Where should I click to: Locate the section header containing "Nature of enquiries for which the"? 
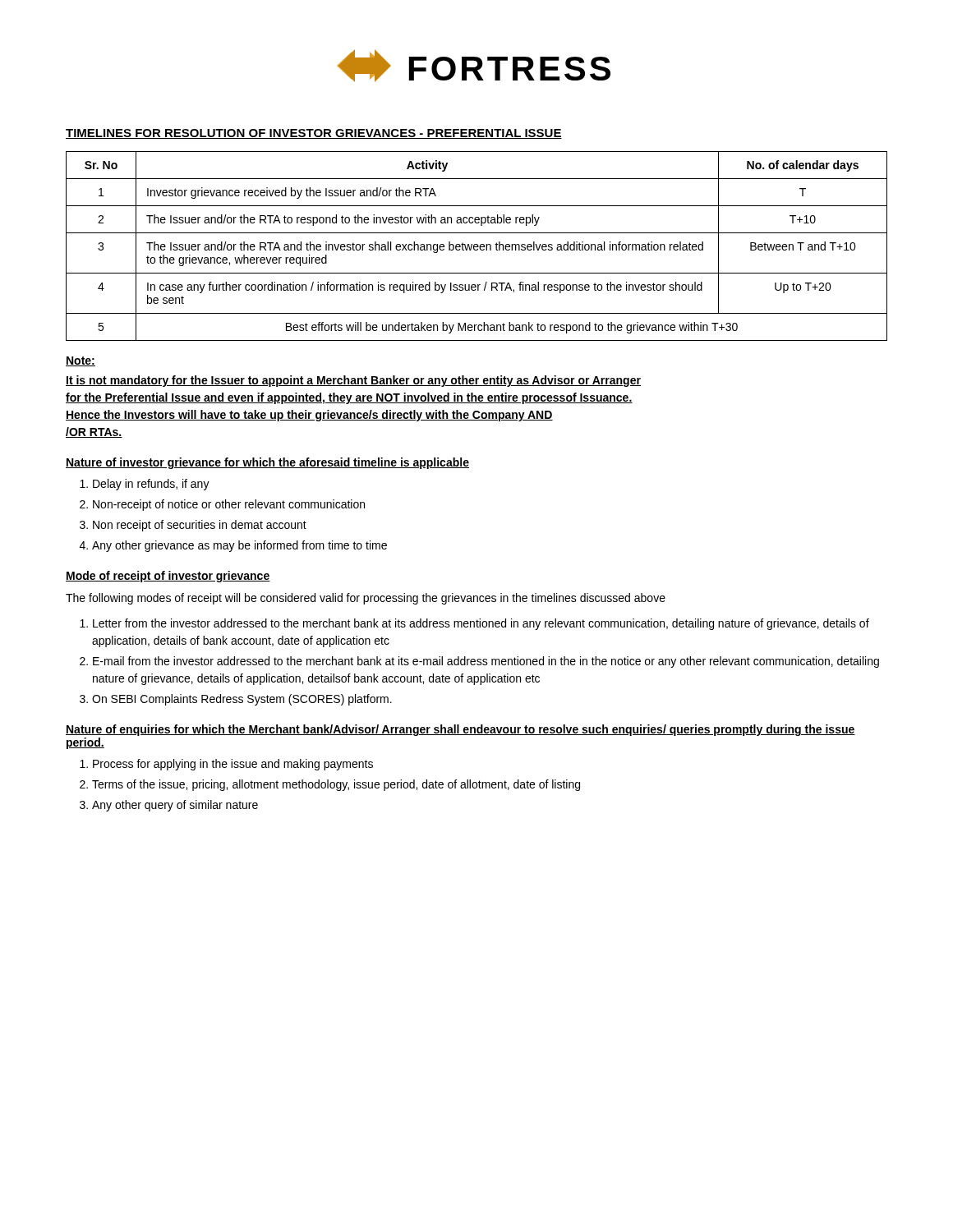460,736
